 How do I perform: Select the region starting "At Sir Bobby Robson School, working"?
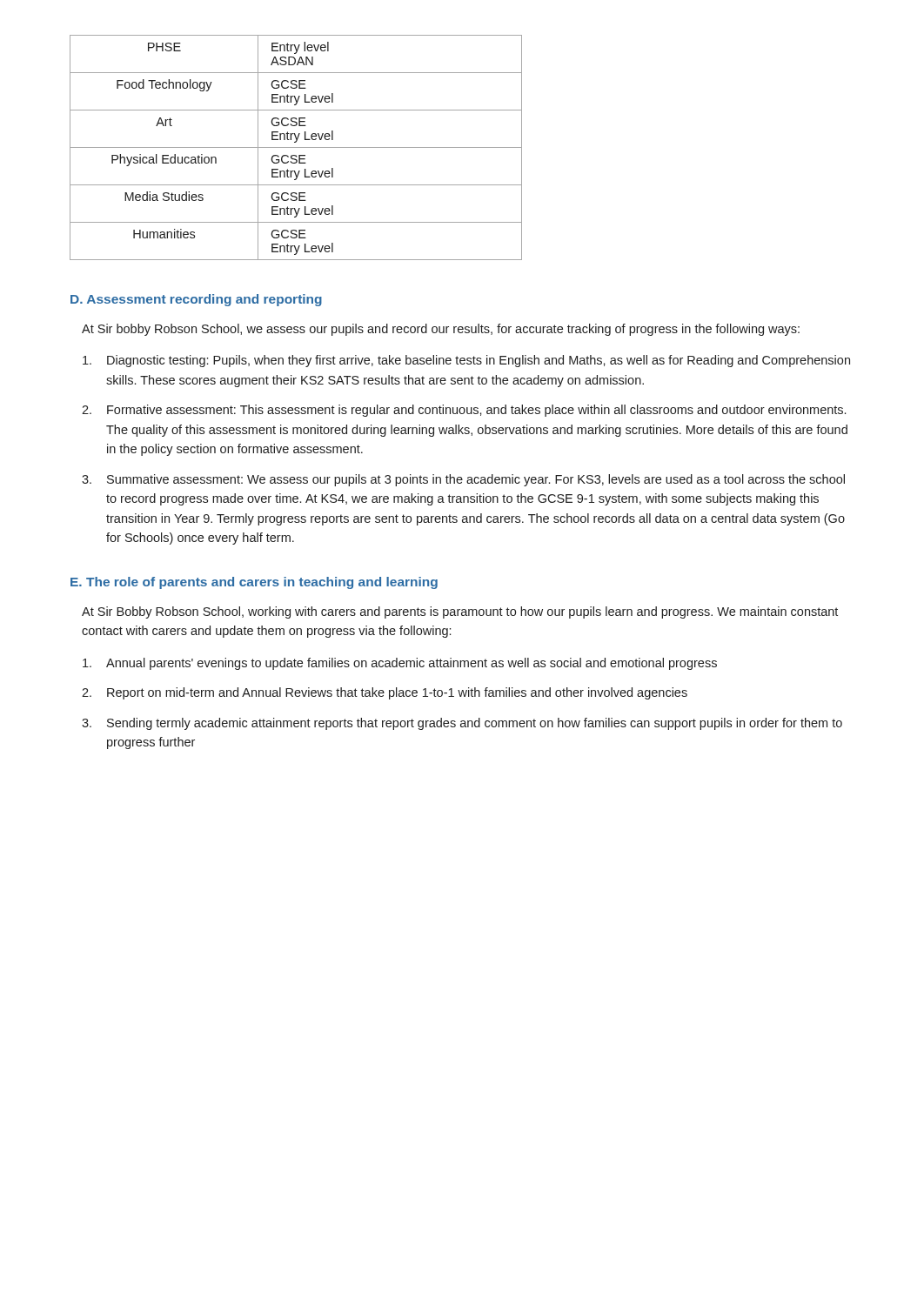460,621
